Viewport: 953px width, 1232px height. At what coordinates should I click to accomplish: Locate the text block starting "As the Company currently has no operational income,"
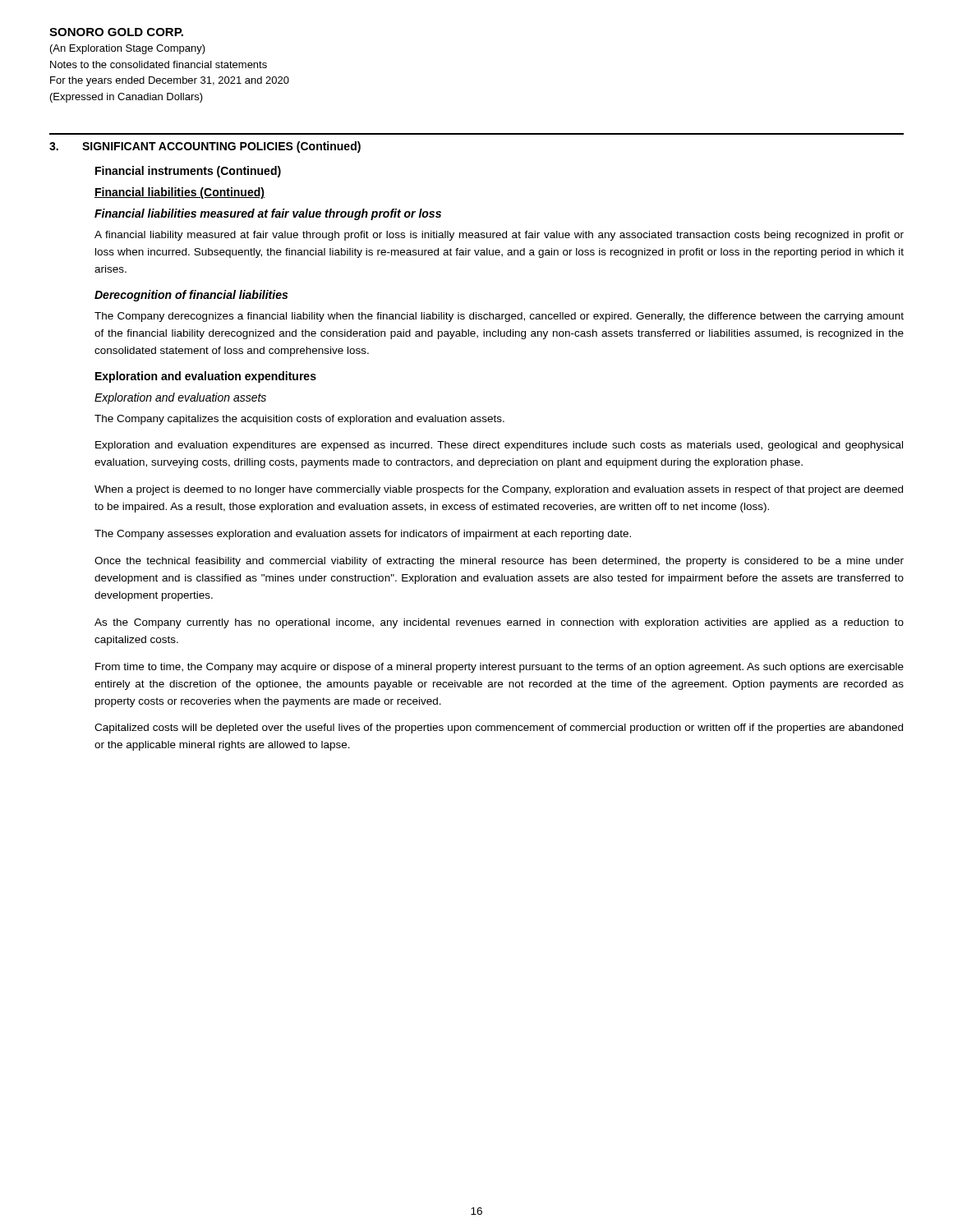[499, 631]
